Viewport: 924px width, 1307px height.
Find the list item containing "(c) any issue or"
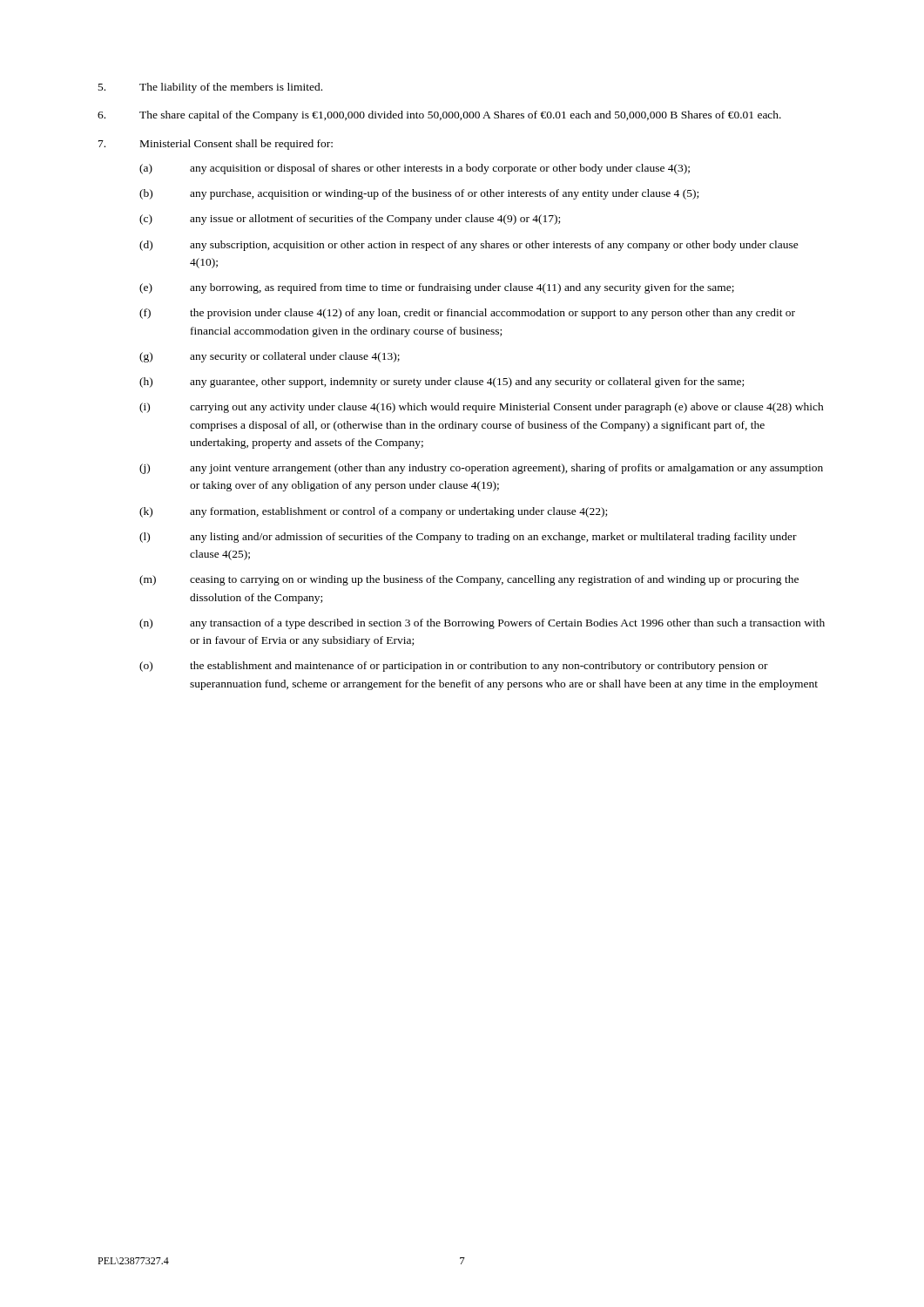pos(483,219)
